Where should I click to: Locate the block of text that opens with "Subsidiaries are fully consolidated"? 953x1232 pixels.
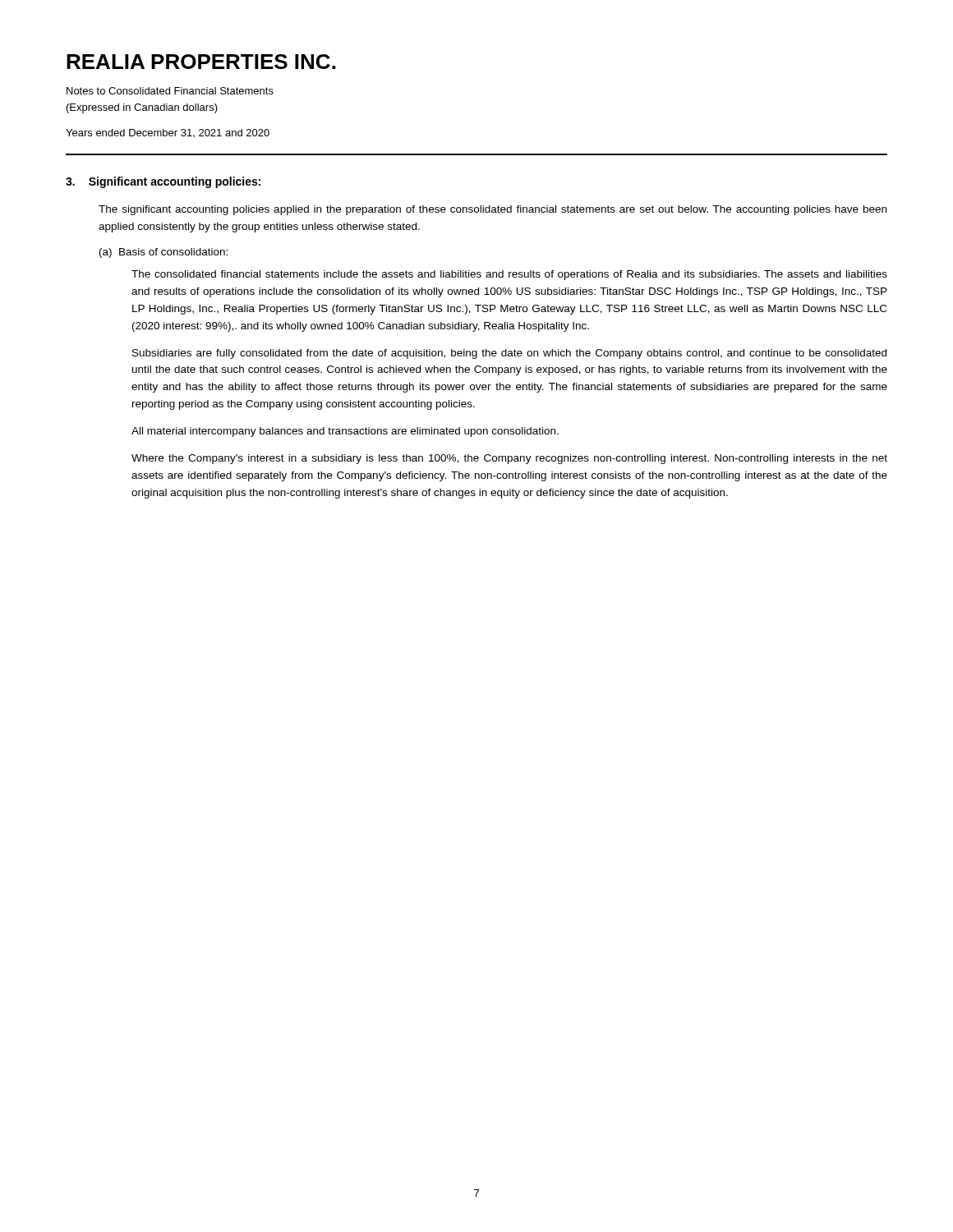(509, 378)
